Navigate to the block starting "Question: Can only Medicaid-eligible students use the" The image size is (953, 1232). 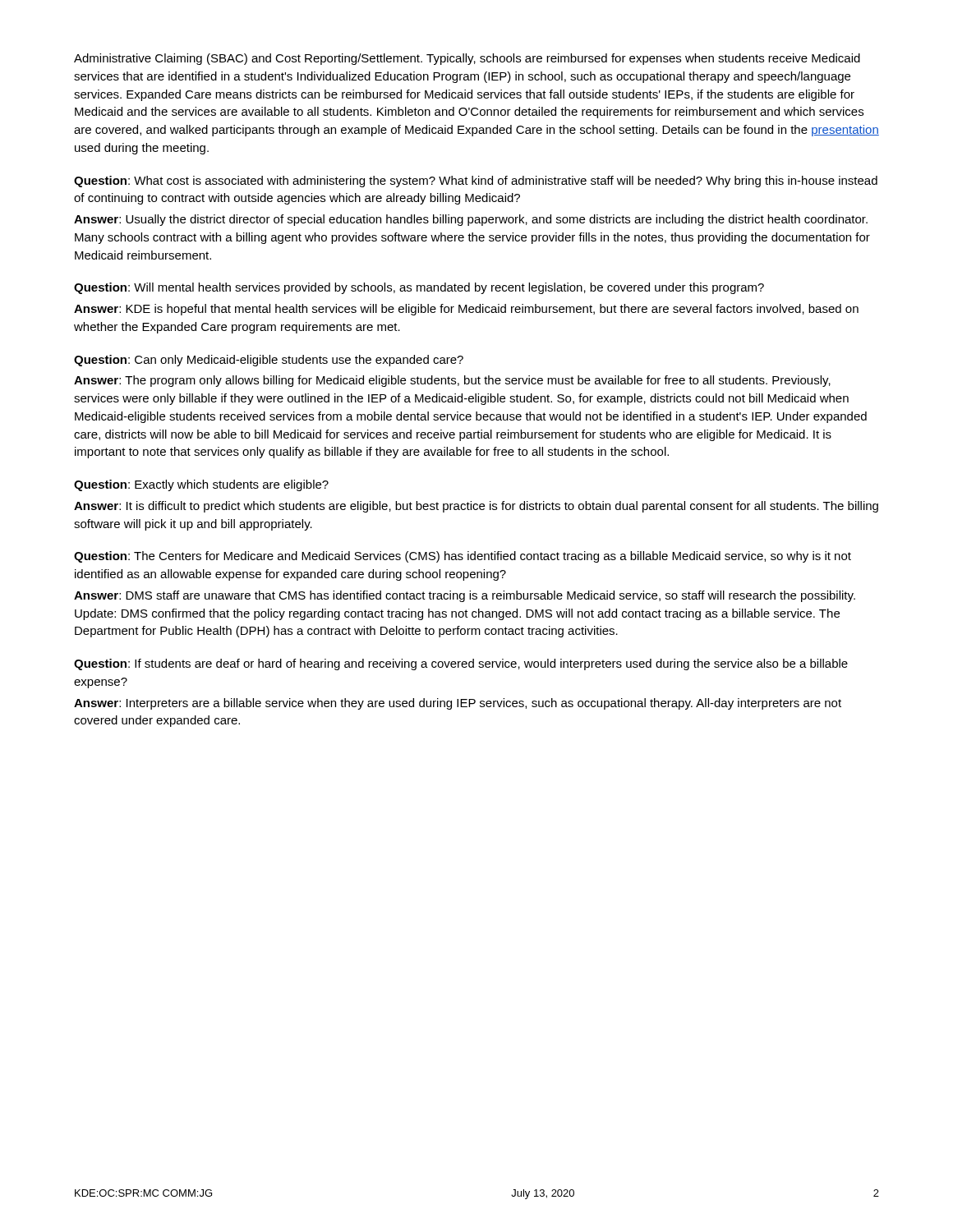click(x=476, y=406)
